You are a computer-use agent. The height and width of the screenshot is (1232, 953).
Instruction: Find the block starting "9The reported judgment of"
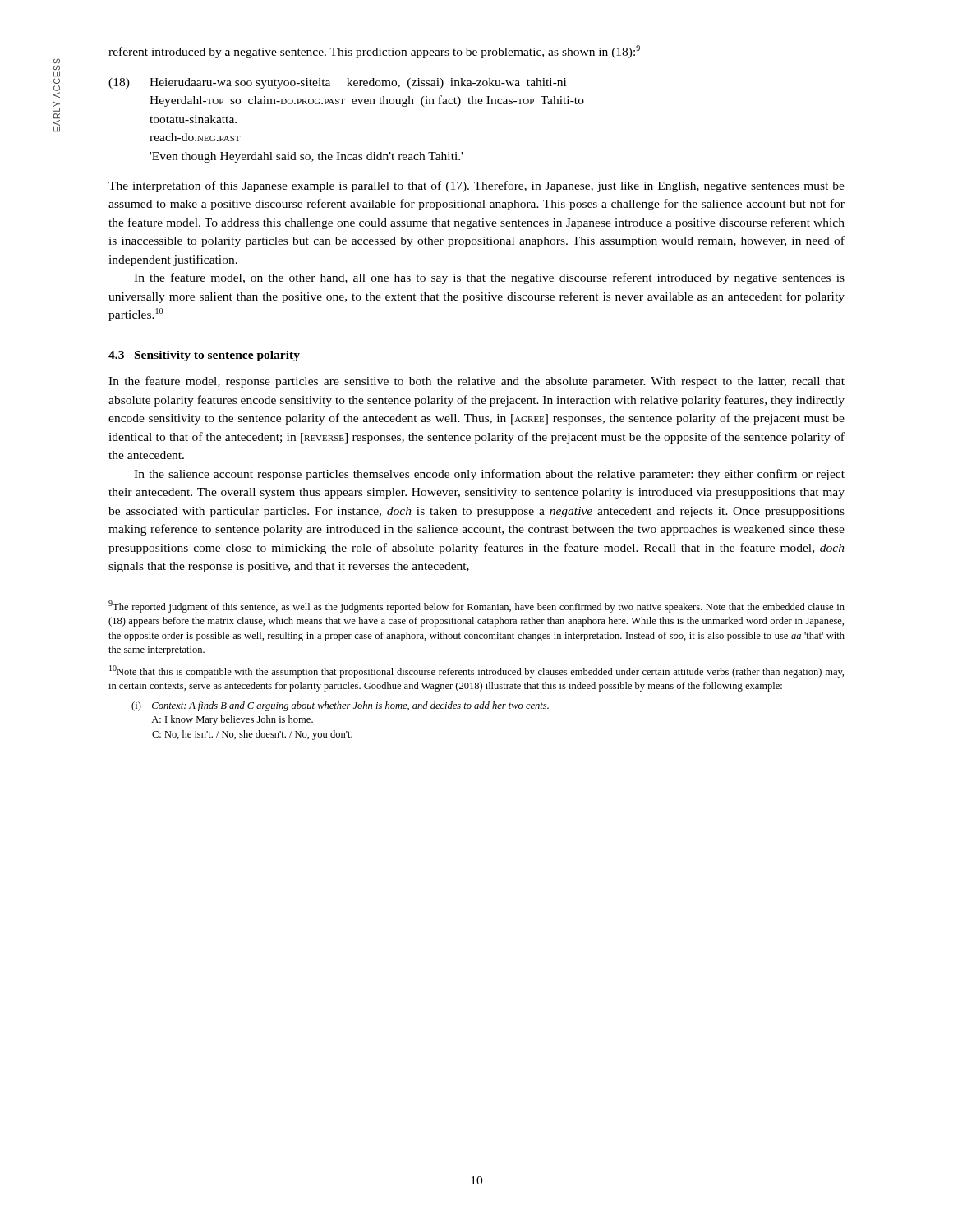pos(476,627)
